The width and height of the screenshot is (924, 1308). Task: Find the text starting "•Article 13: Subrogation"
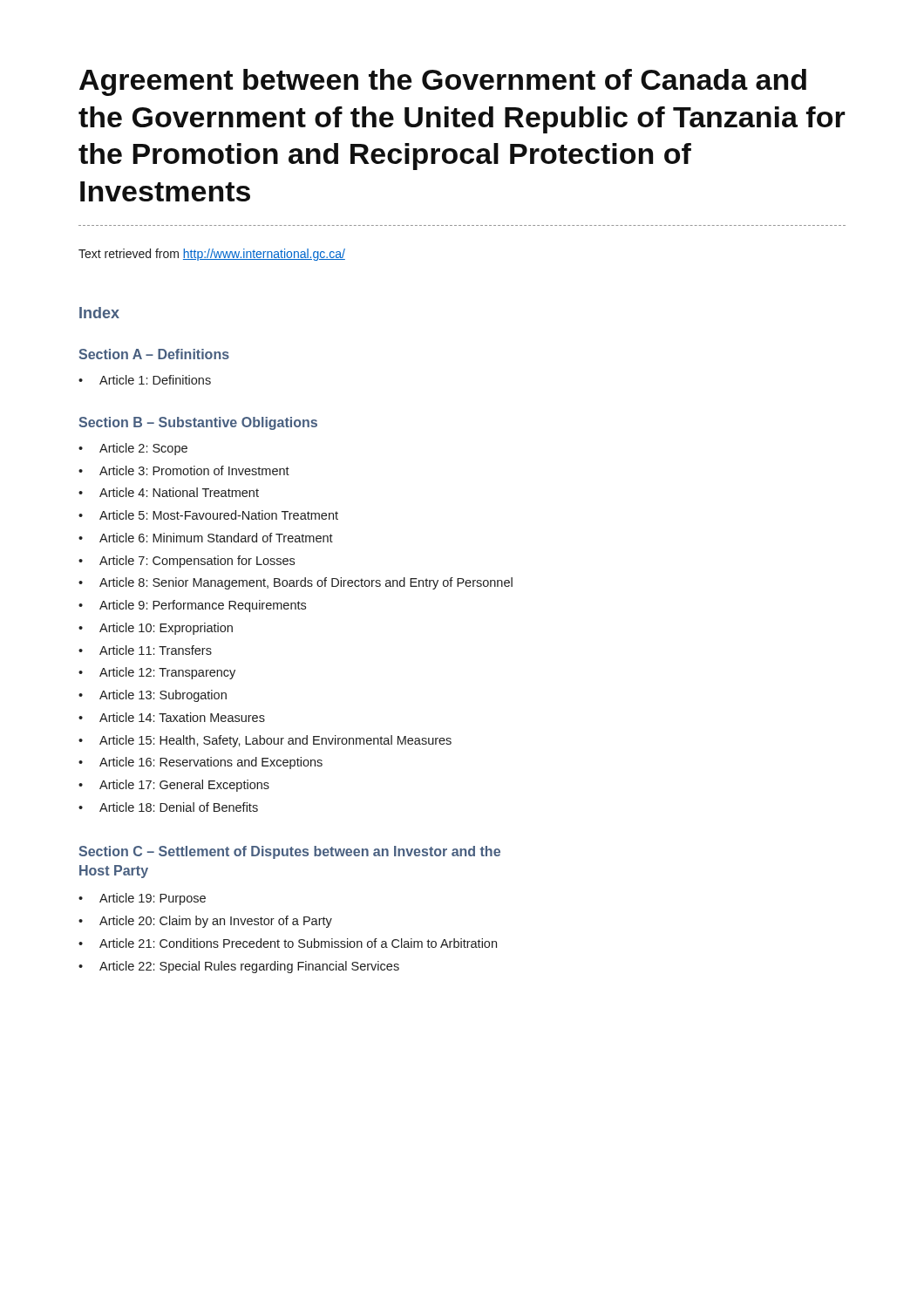(153, 696)
